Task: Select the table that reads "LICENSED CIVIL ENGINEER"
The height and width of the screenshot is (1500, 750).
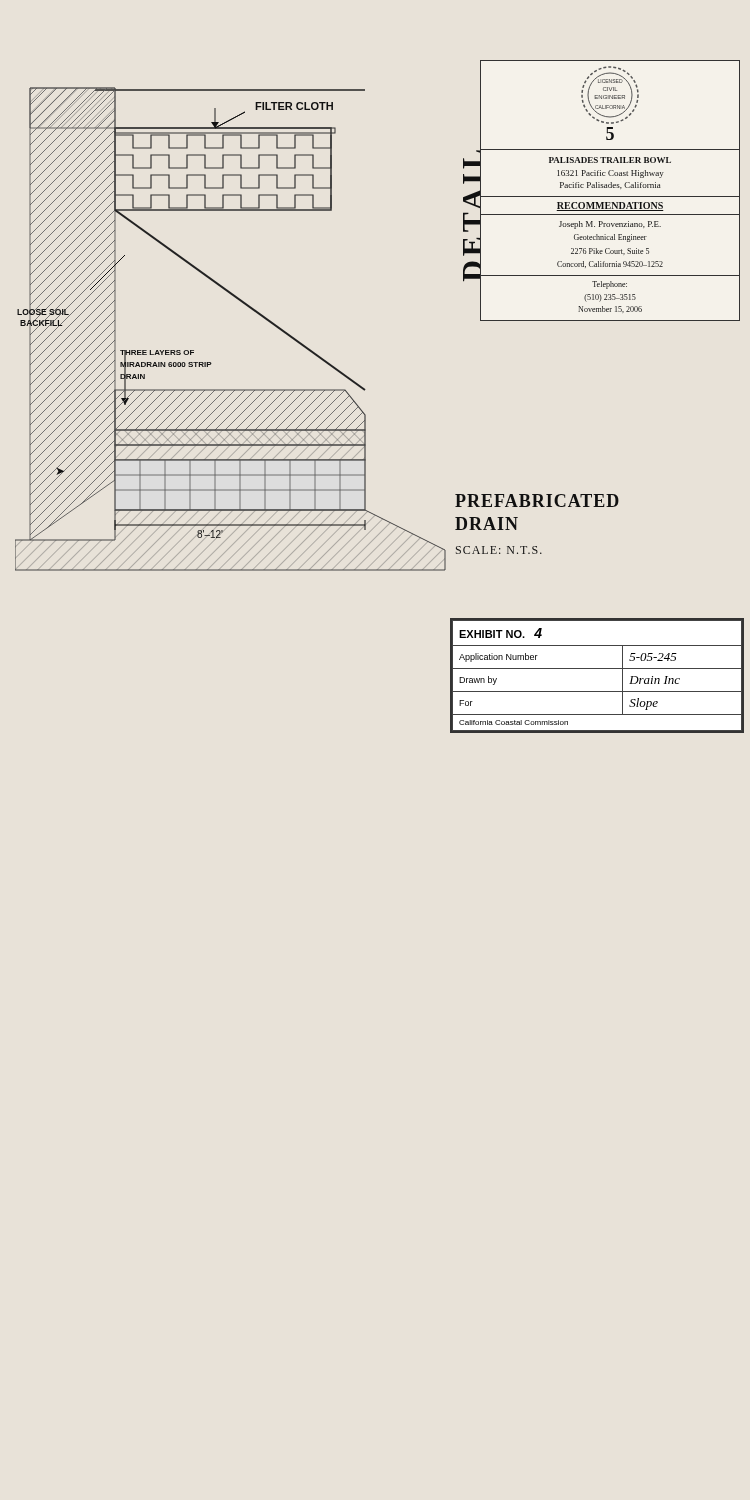Action: pyautogui.click(x=610, y=191)
